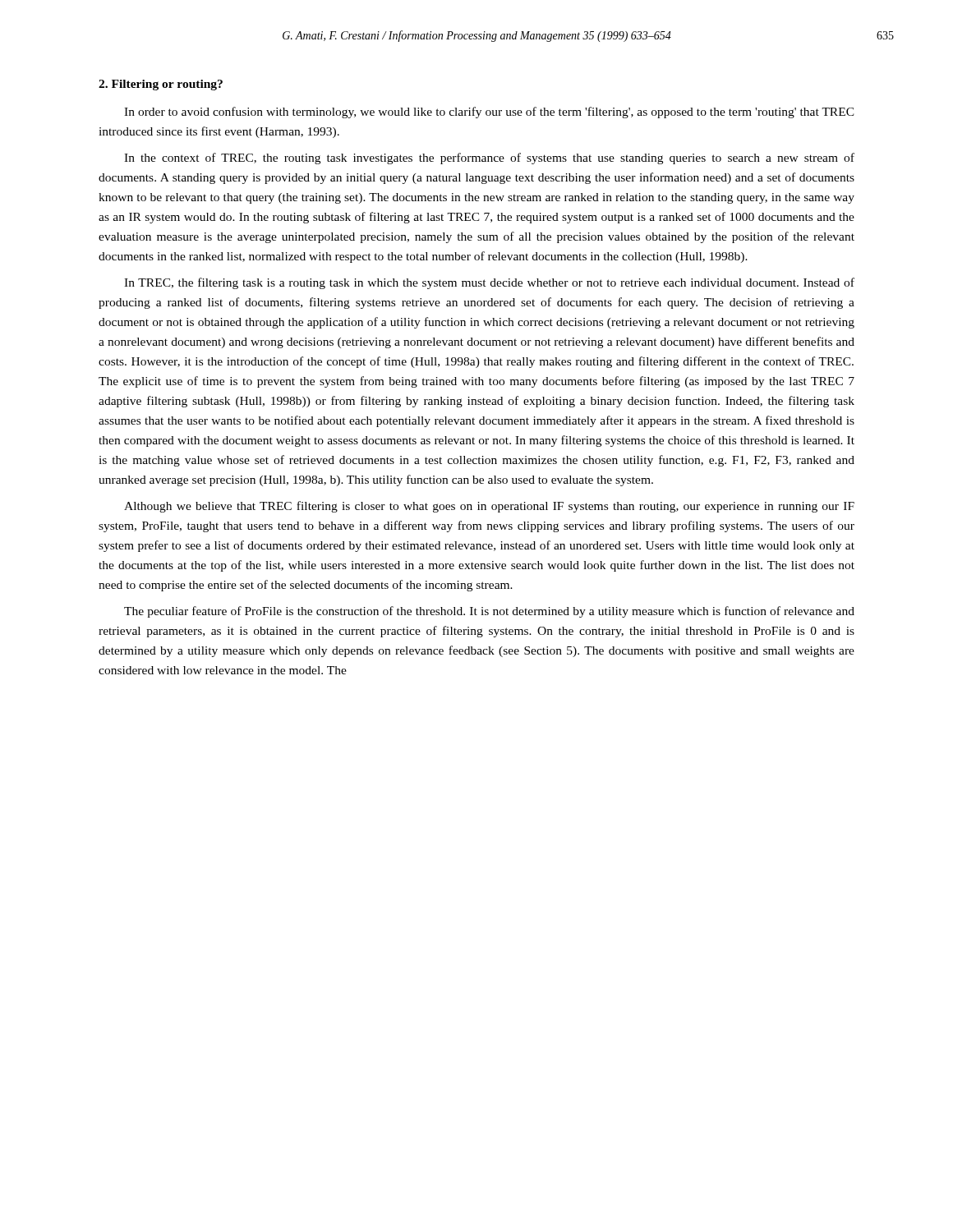
Task: Locate the block of text that opens with "The peculiar feature of ProFile"
Action: point(476,641)
